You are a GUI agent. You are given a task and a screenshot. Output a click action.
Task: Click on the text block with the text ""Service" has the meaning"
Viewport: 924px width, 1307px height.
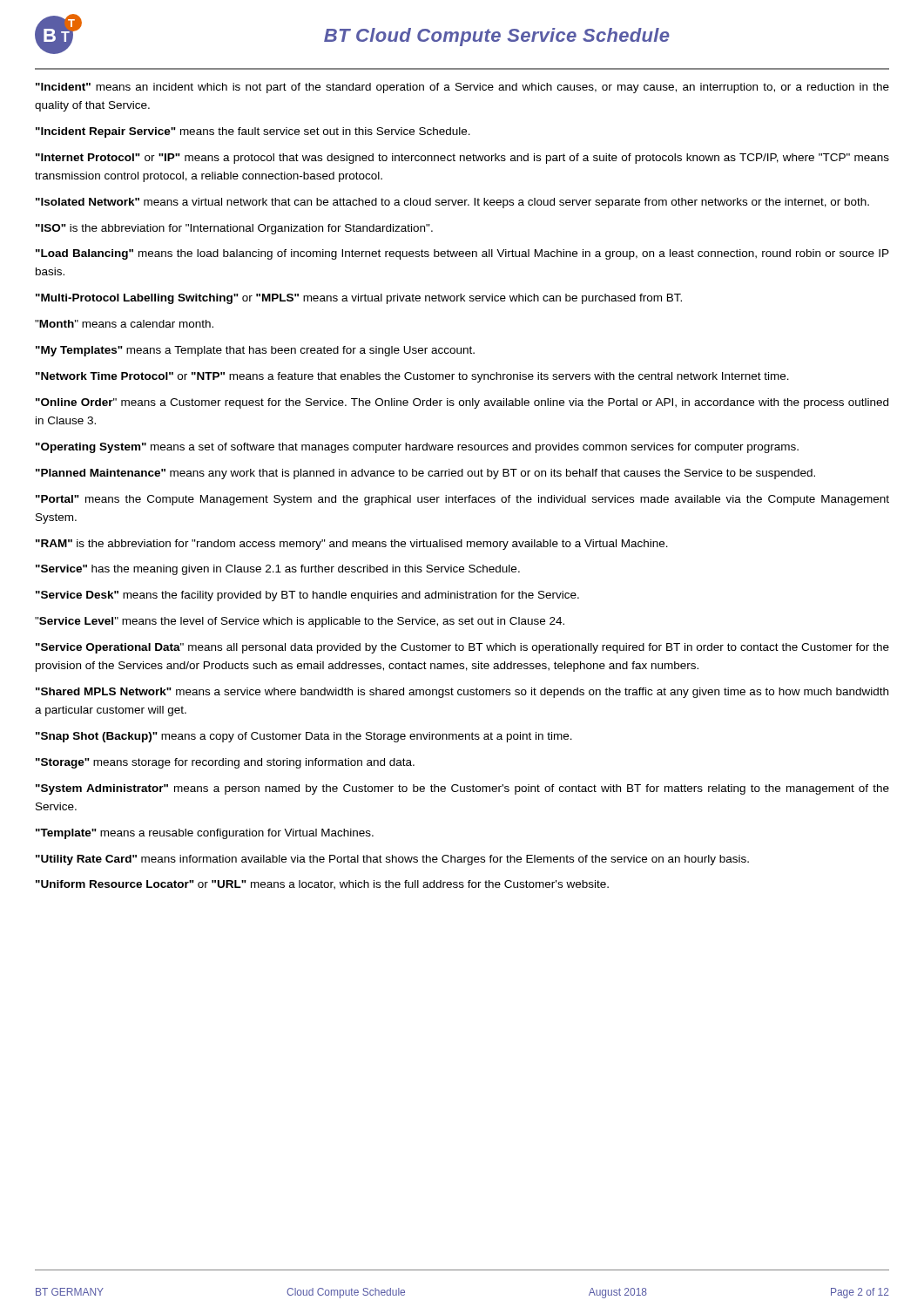tap(278, 569)
